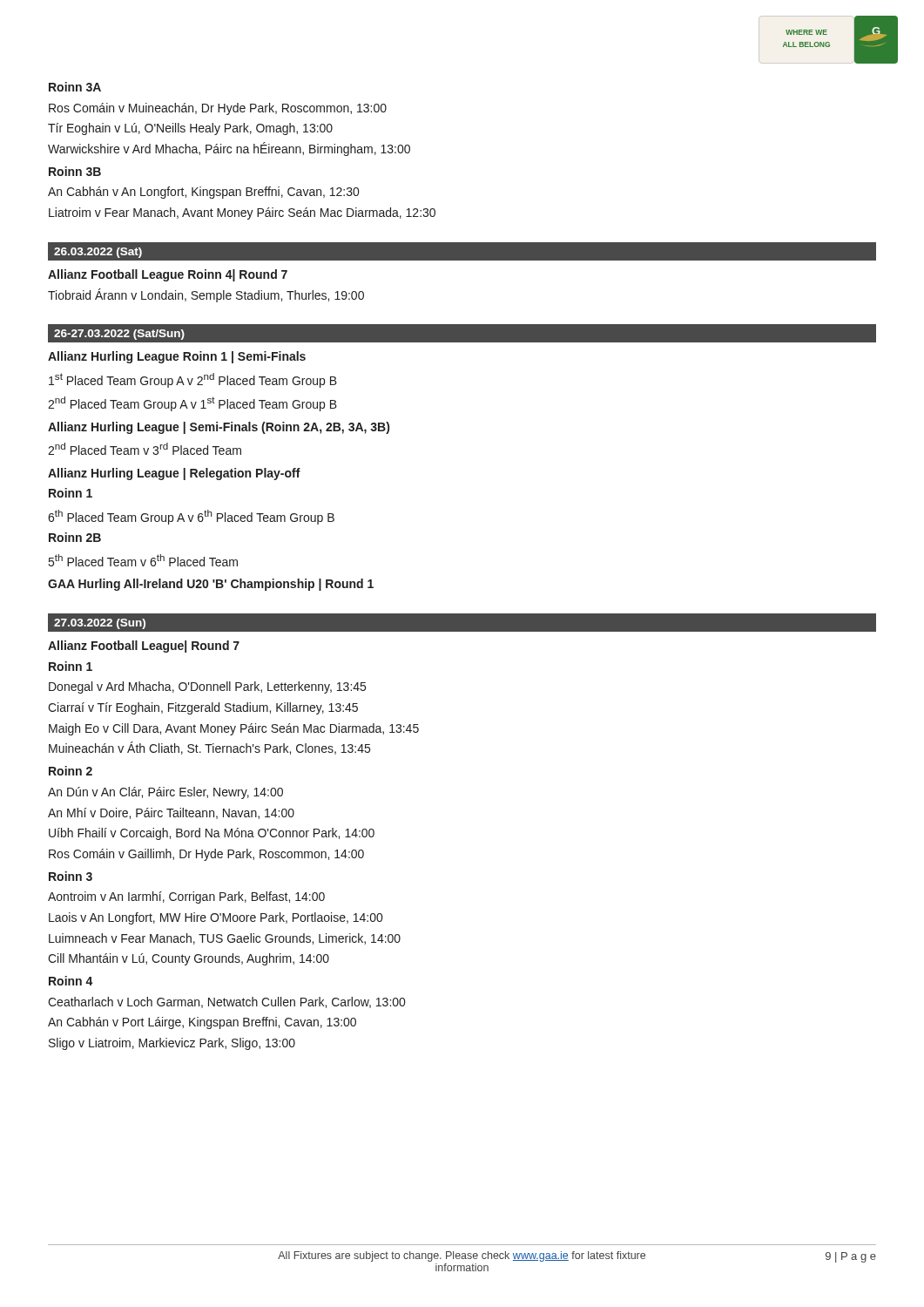Click on the section header that says "26-27.03.2022 (Sat/Sun)"
The height and width of the screenshot is (1307, 924).
pos(462,333)
